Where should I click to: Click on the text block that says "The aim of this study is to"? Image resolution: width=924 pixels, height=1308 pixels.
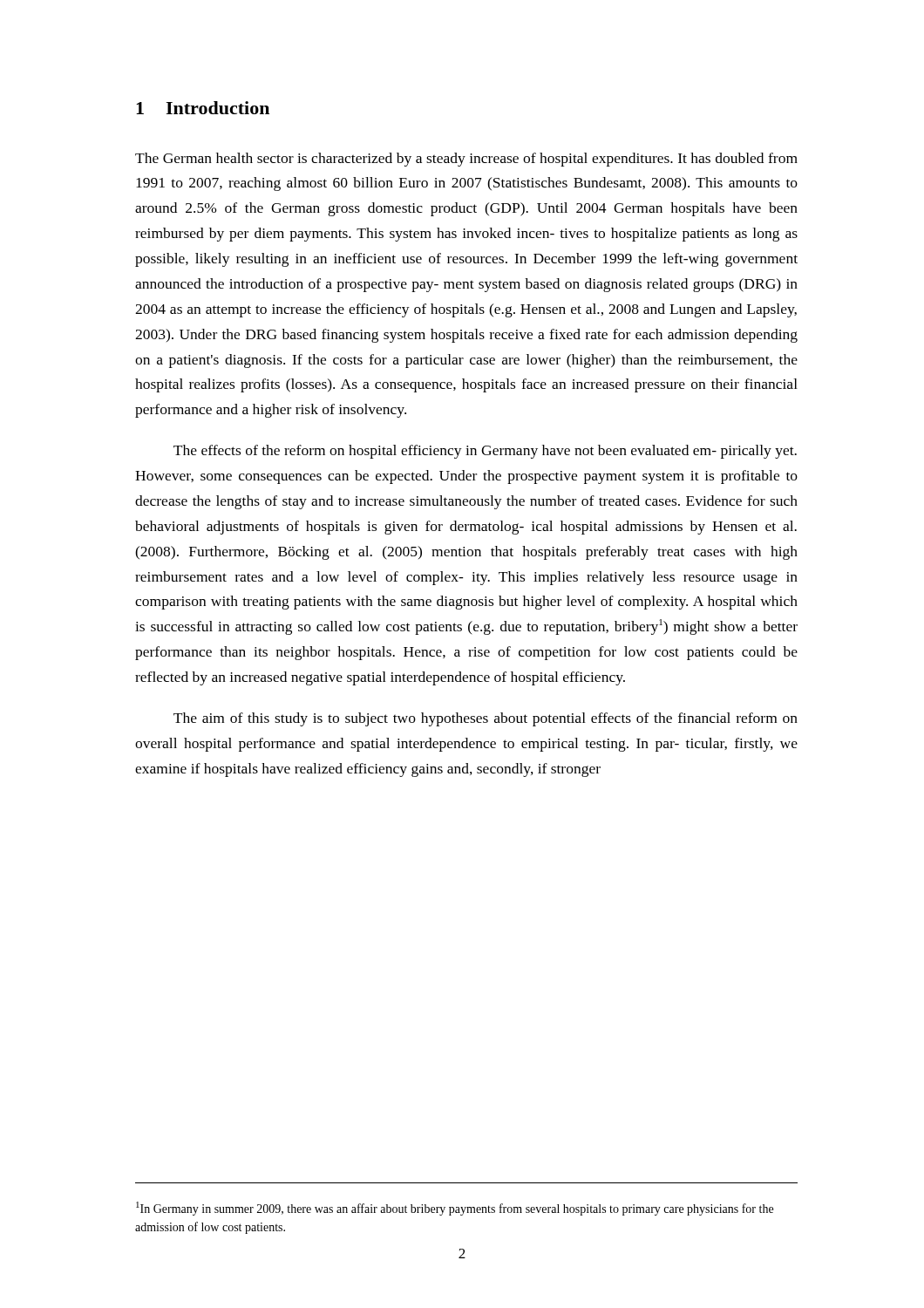click(x=466, y=743)
